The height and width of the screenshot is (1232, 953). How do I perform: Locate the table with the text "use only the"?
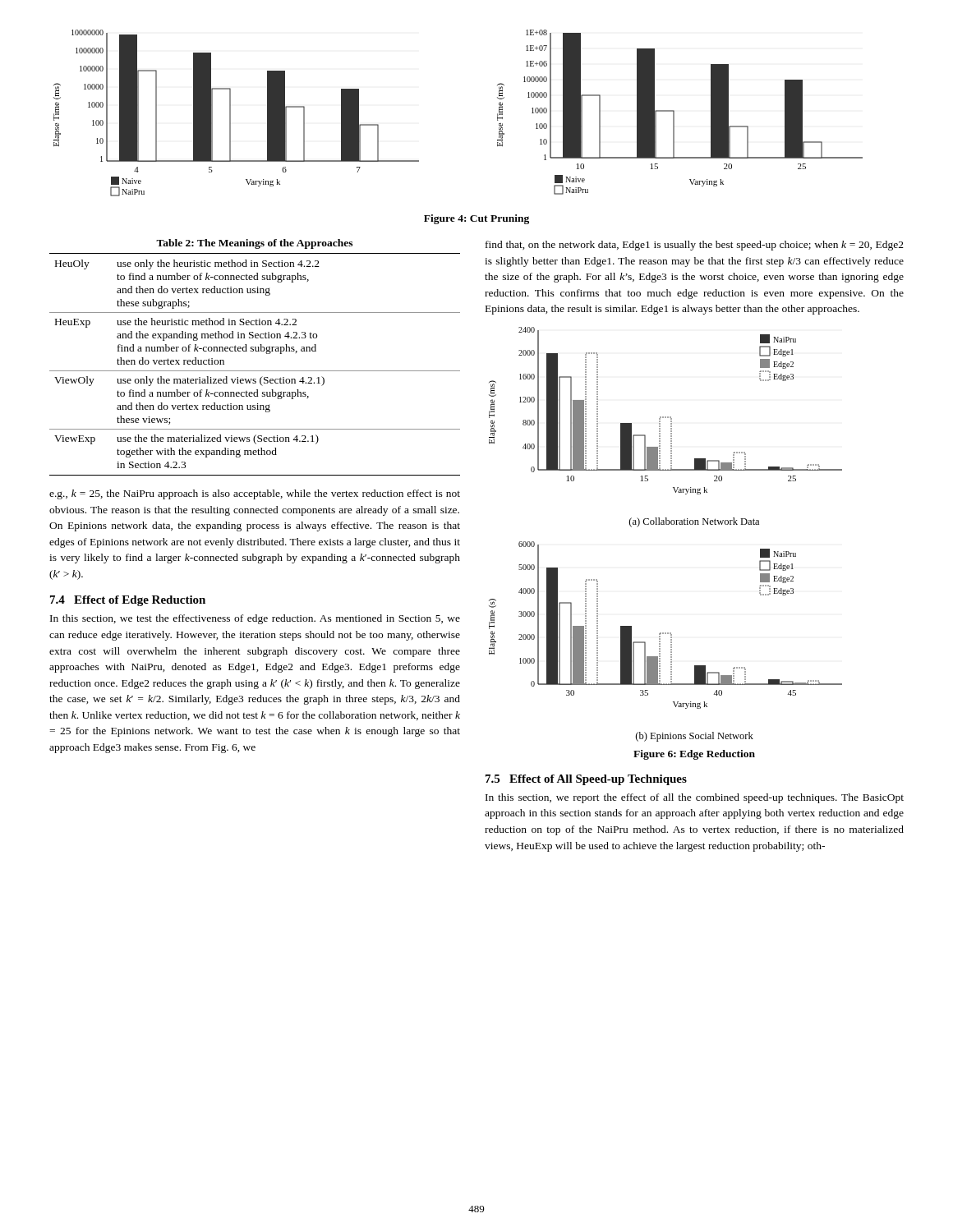tap(255, 364)
